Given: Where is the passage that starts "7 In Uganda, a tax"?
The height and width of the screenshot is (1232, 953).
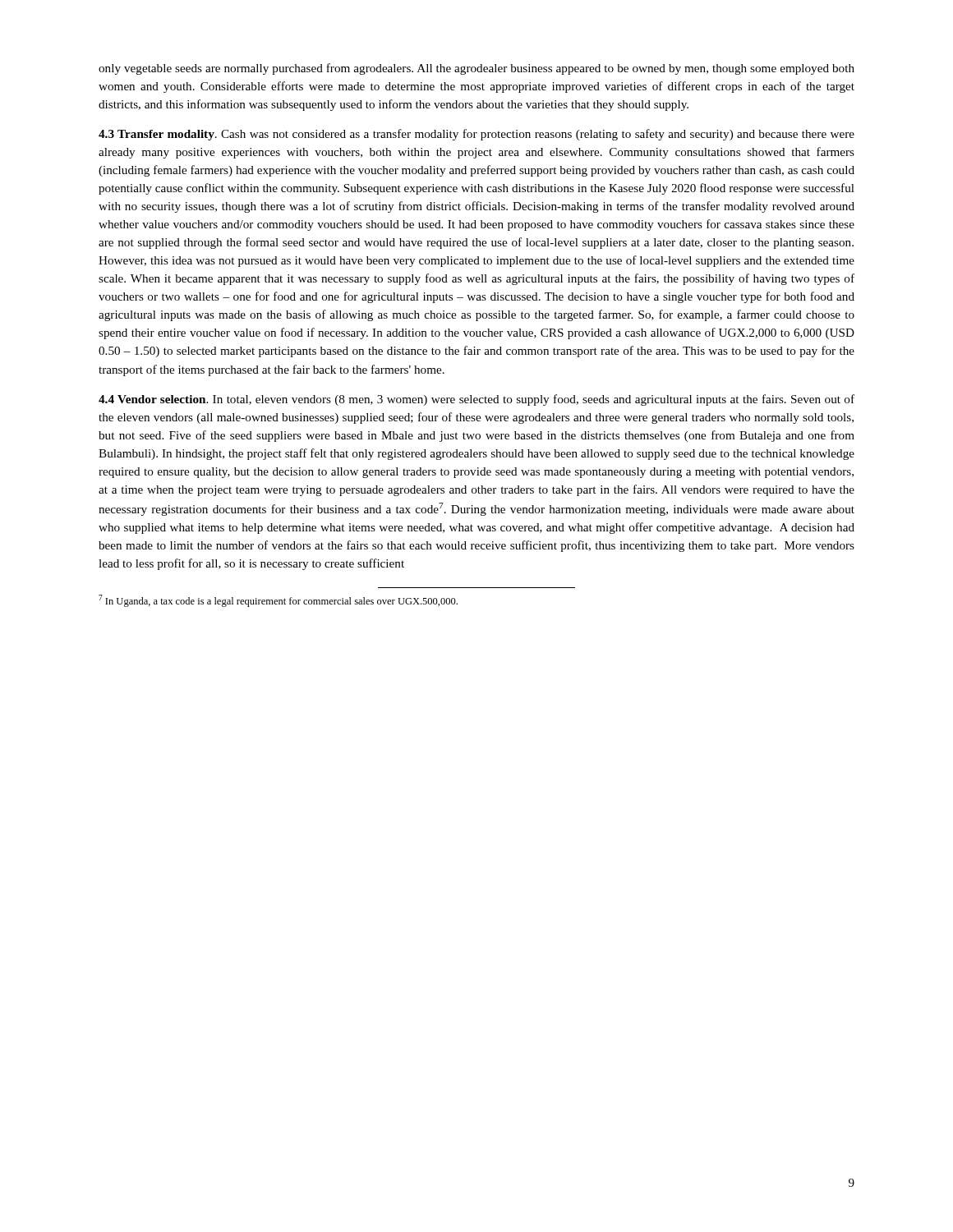Looking at the screenshot, I should (278, 600).
